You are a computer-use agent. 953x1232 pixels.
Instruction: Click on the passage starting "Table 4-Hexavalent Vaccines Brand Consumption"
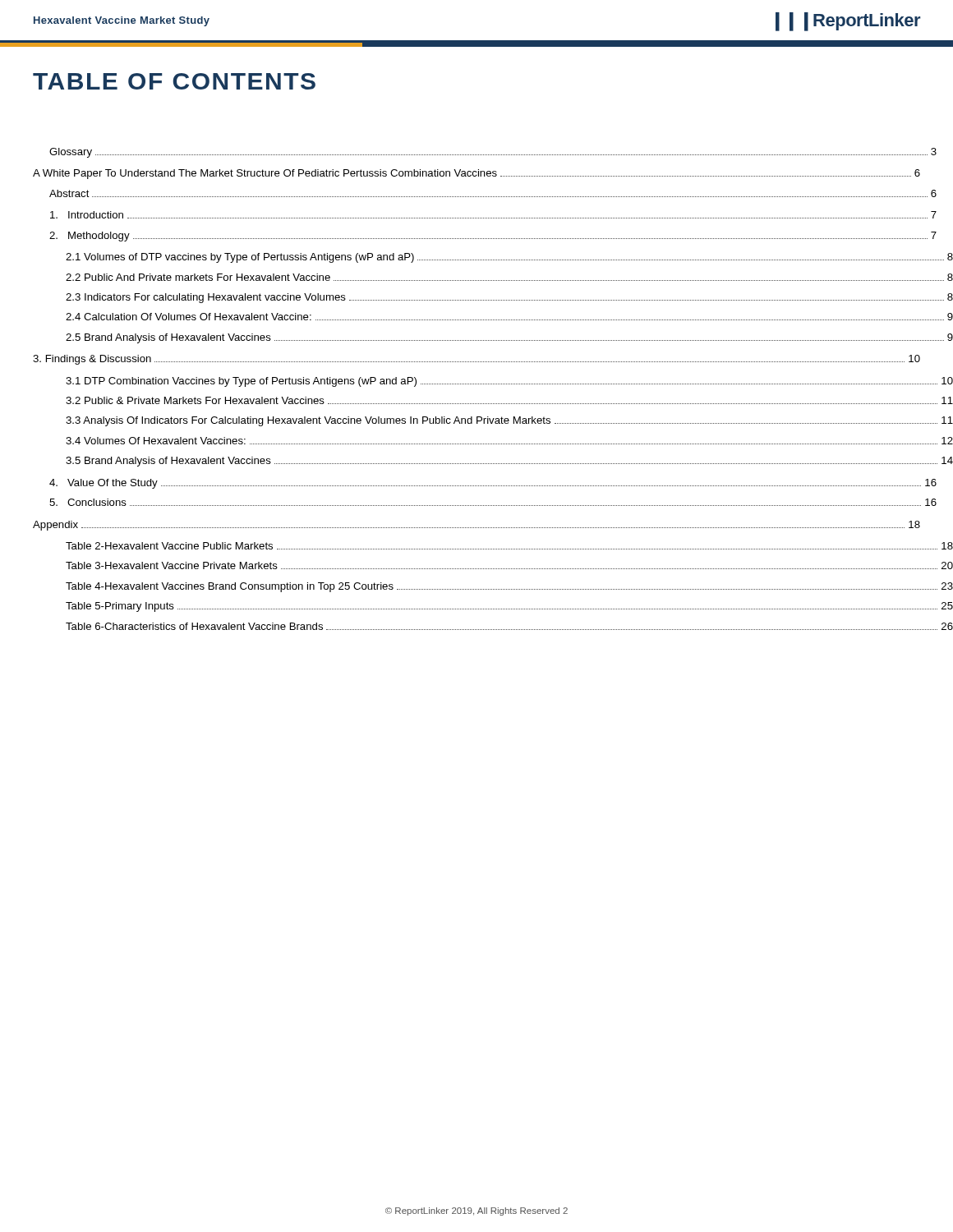(x=509, y=586)
